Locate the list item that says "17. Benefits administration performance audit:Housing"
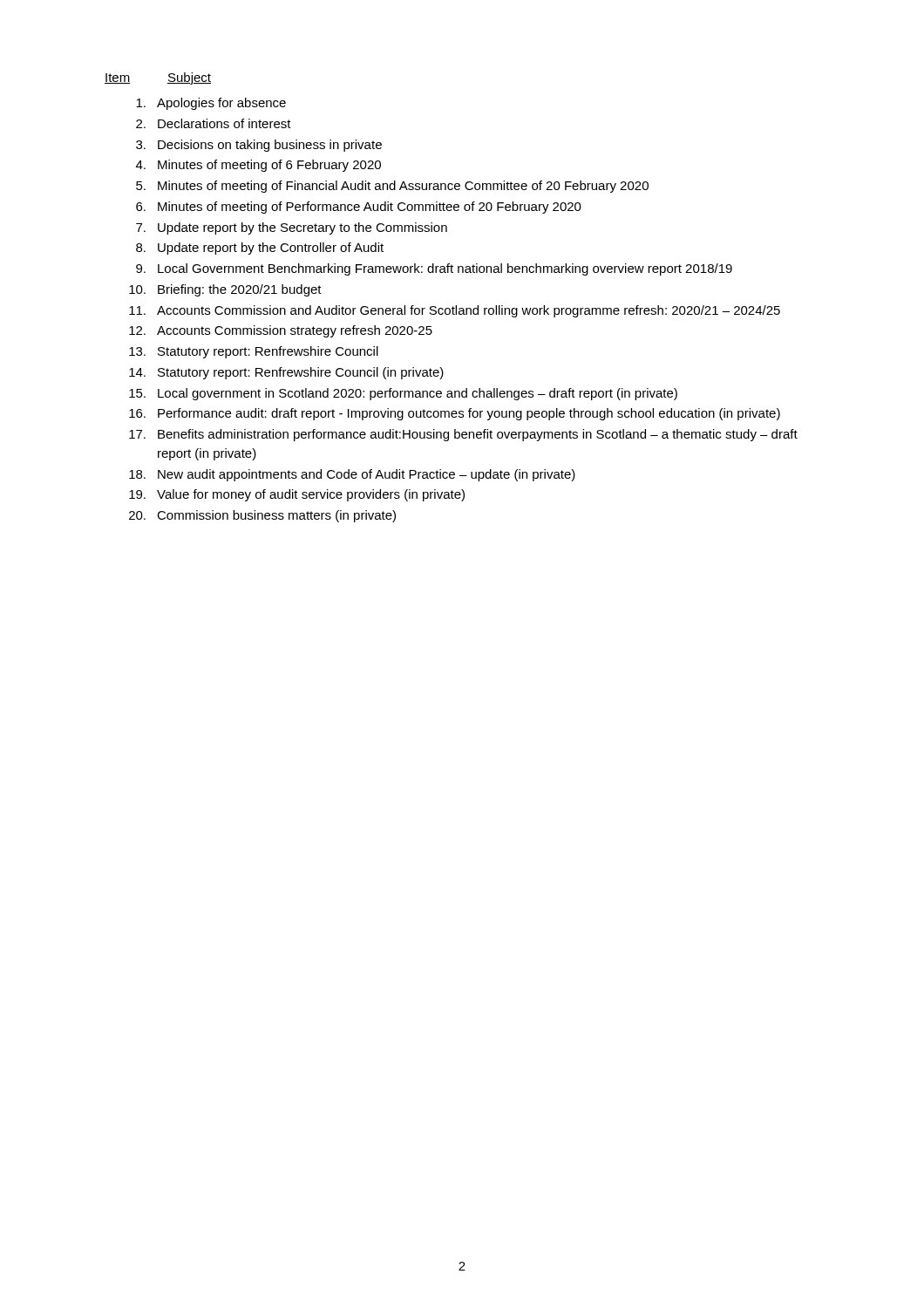The image size is (924, 1308). coord(462,444)
